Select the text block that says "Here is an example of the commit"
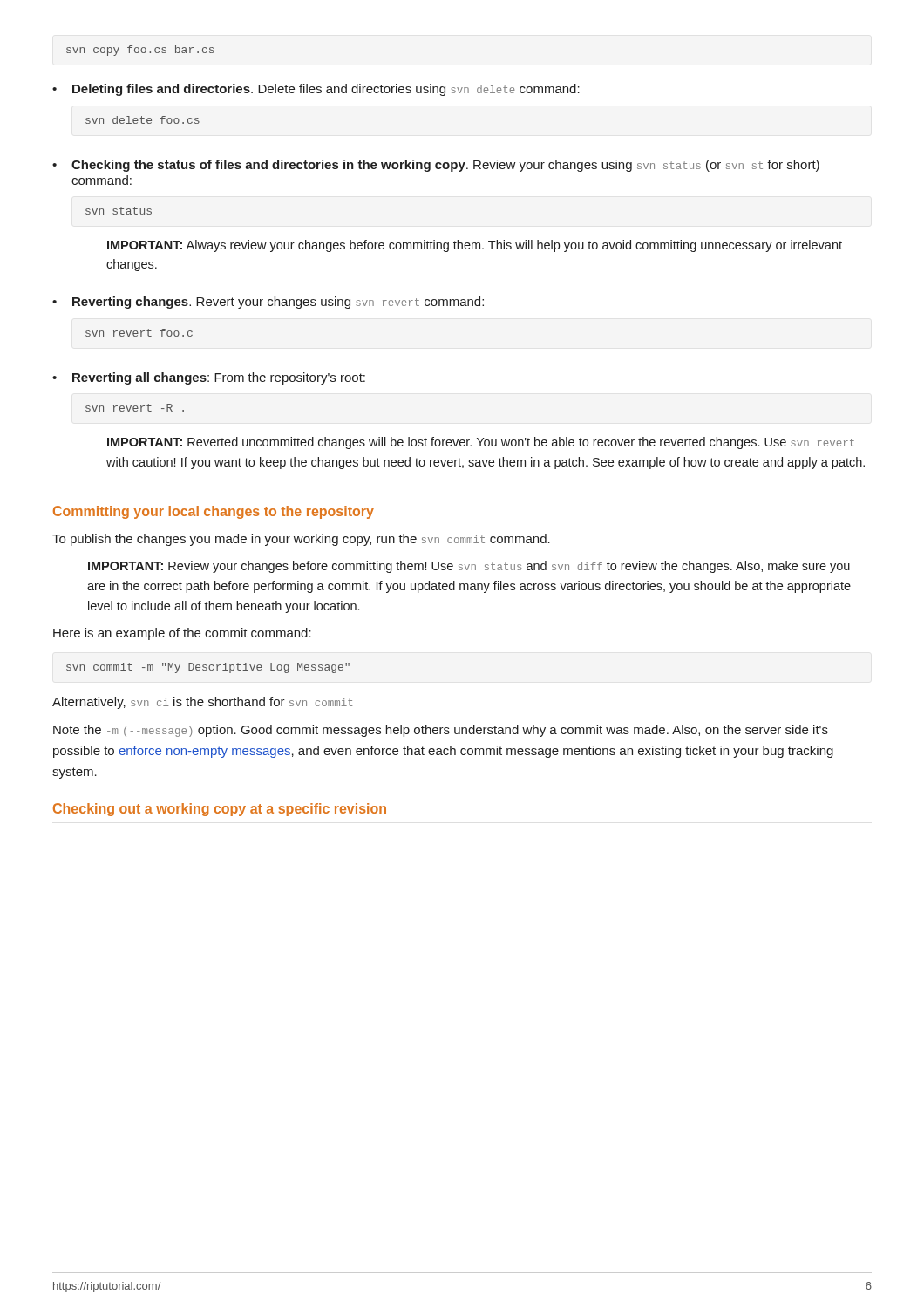The image size is (924, 1308). point(182,633)
